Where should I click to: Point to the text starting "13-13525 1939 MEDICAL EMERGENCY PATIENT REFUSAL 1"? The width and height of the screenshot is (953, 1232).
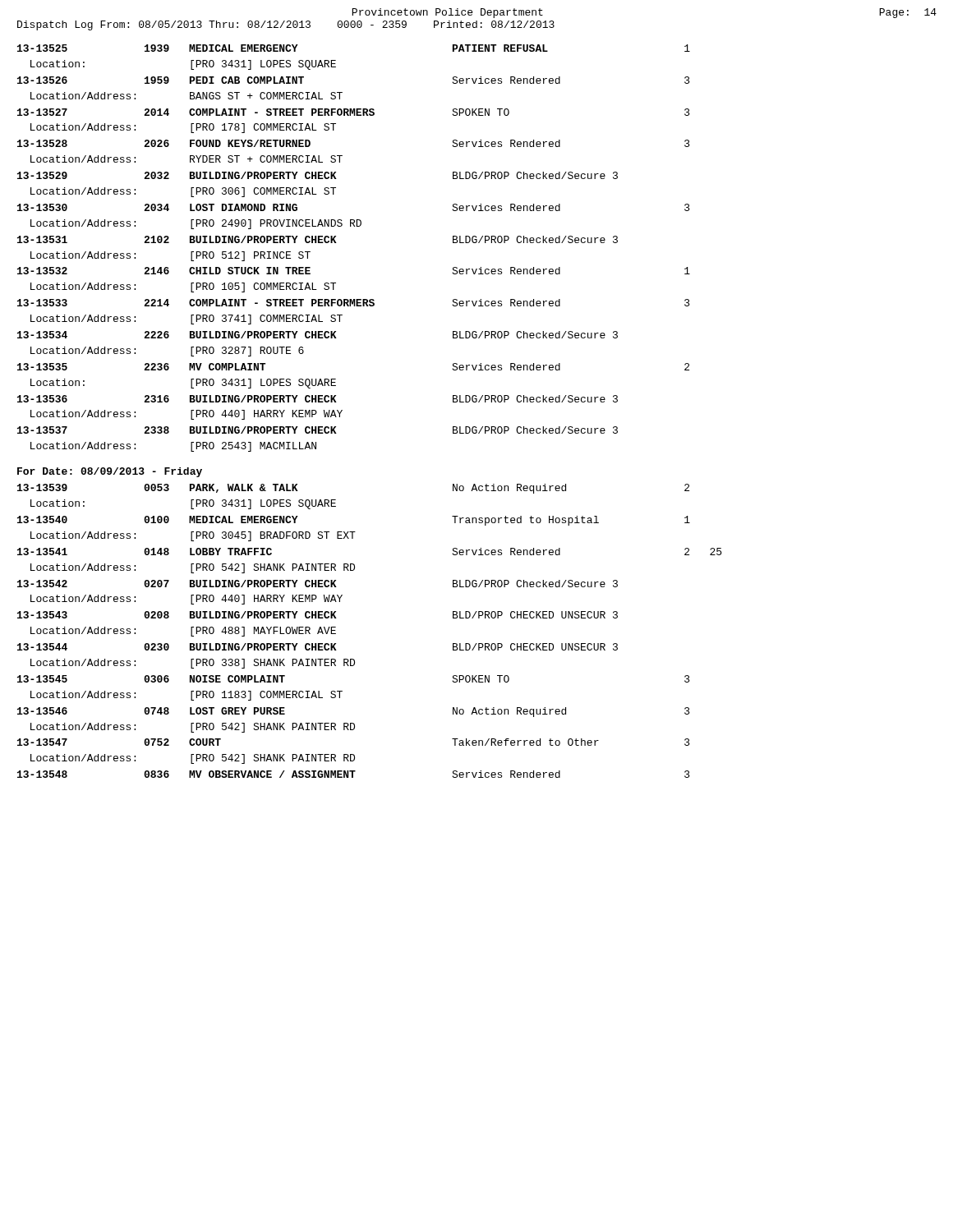click(476, 57)
